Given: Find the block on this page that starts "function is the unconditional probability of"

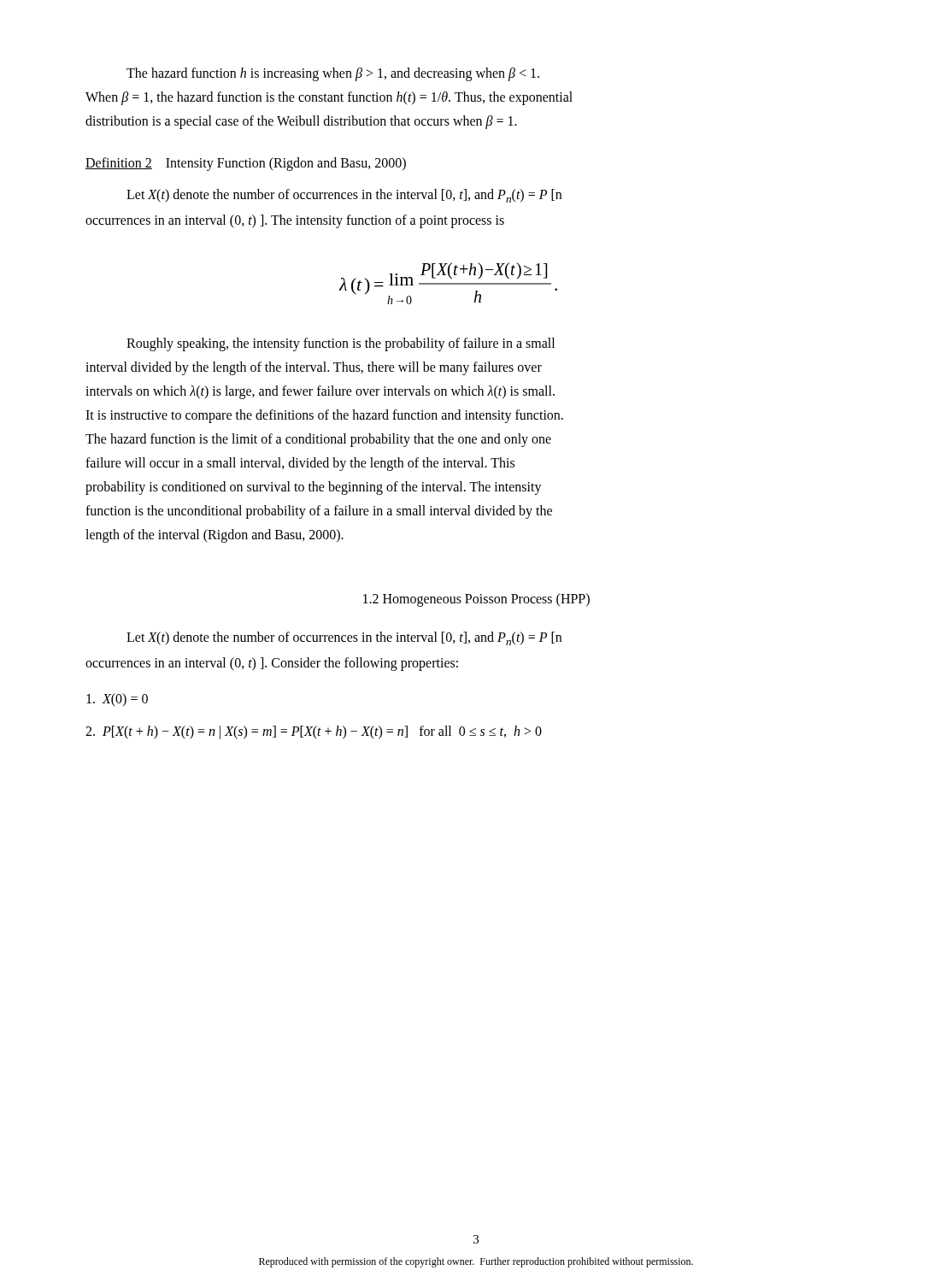Looking at the screenshot, I should tap(319, 511).
